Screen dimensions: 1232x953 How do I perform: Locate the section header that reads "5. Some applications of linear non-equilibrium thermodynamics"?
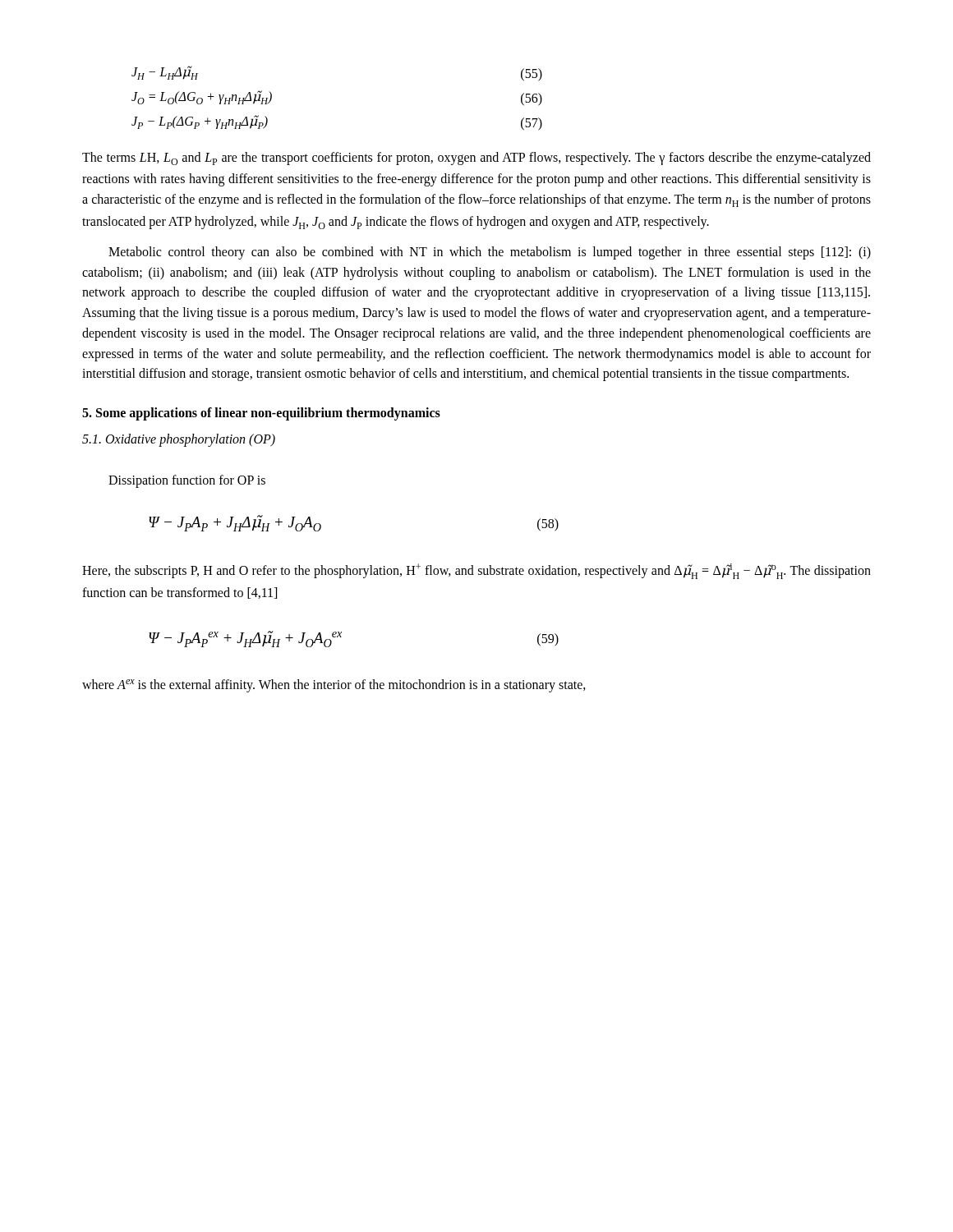[x=261, y=413]
